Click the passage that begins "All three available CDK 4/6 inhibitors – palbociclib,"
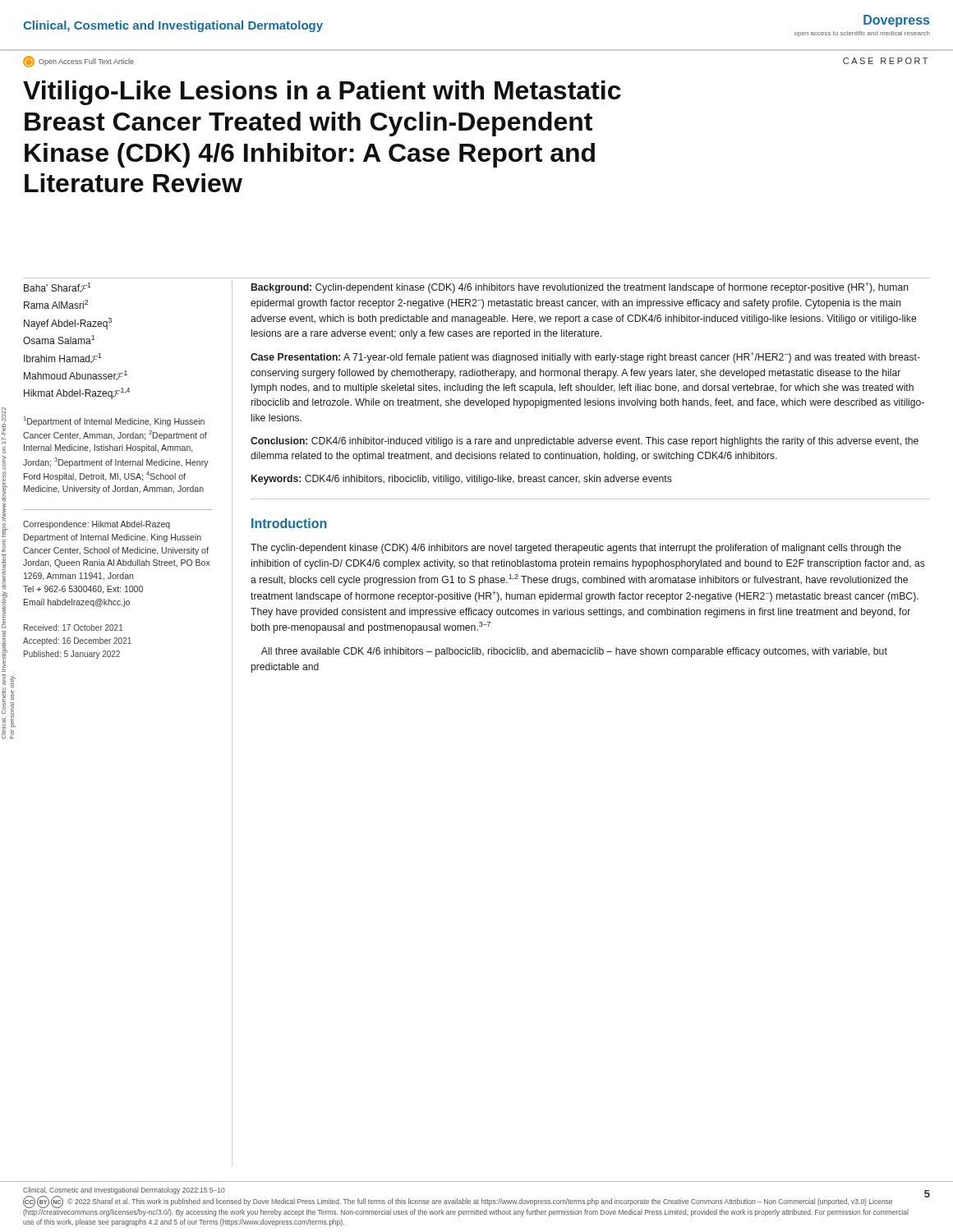Screen dimensions: 1232x953 [x=569, y=659]
